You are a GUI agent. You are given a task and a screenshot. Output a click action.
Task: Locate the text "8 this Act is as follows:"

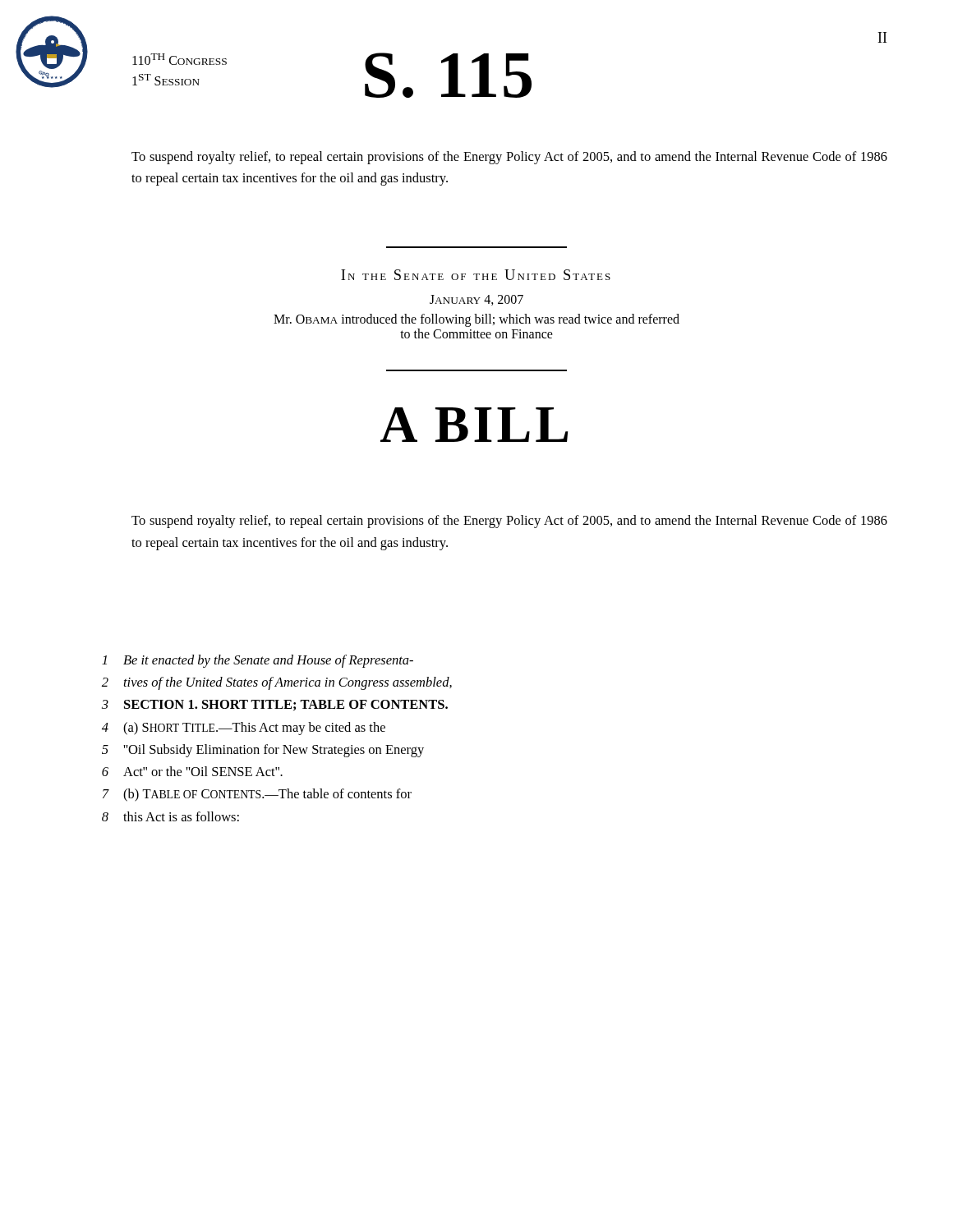coord(170,816)
